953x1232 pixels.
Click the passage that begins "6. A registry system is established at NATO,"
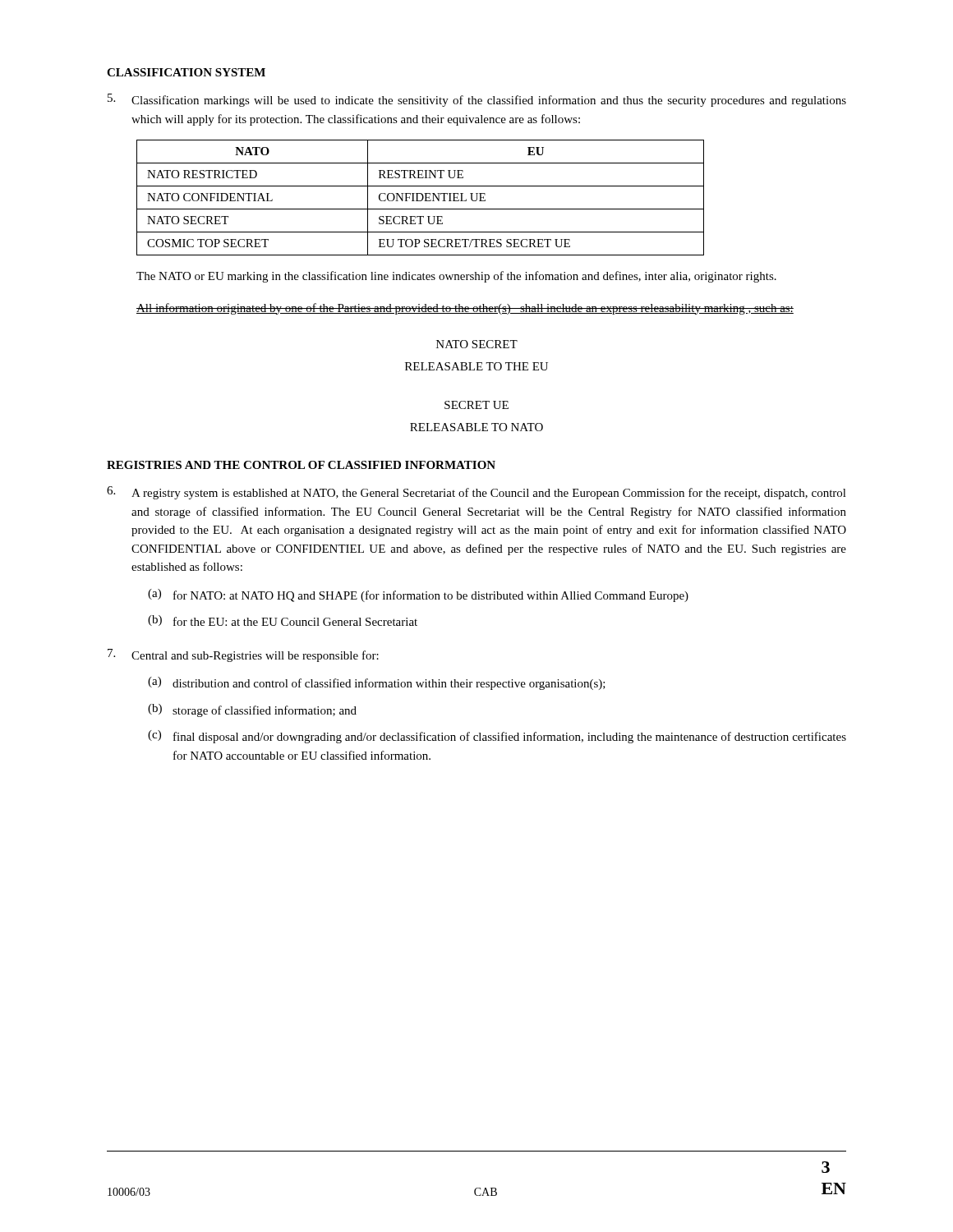click(x=476, y=530)
